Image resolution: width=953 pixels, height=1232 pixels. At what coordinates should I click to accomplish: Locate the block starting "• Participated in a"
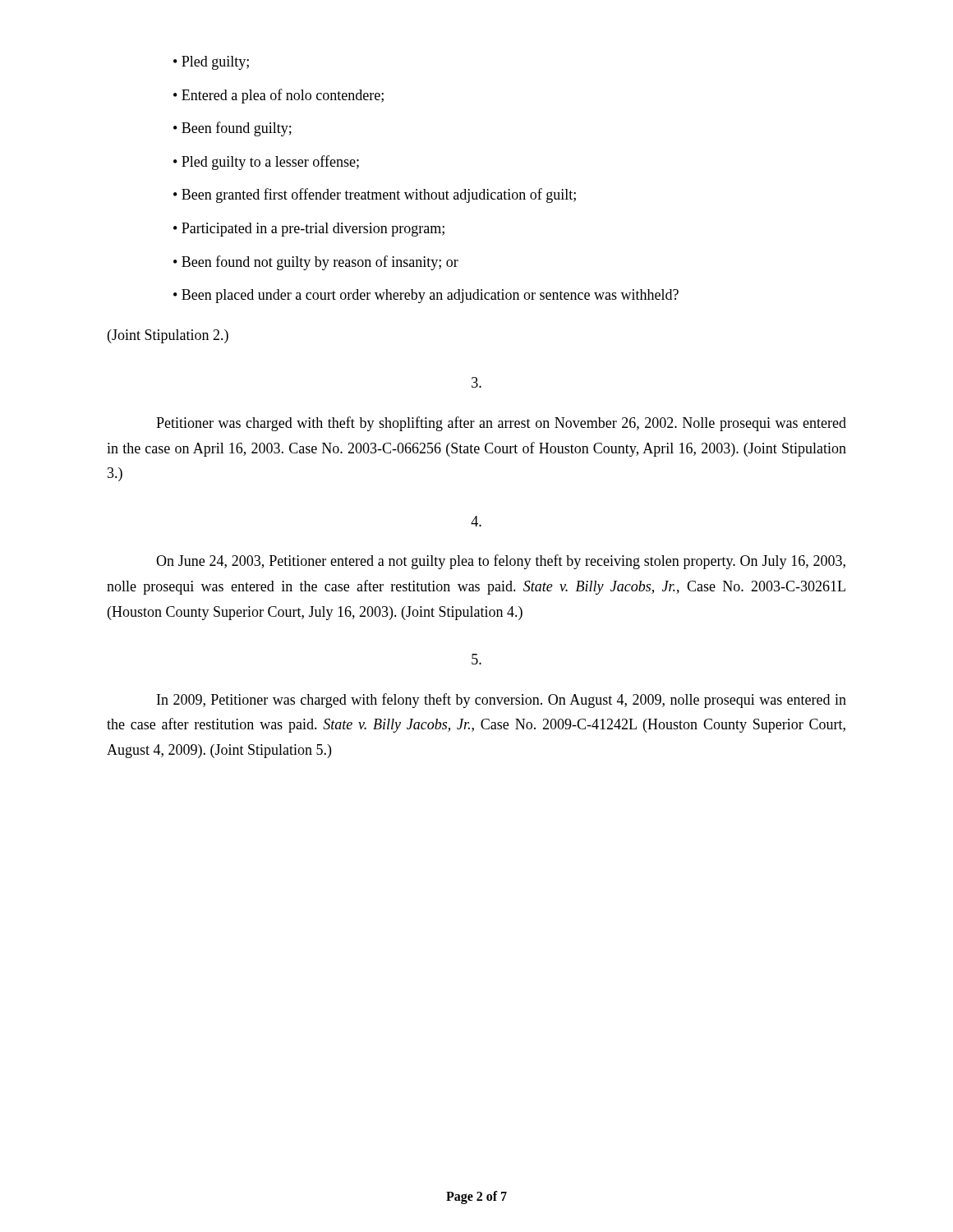309,228
